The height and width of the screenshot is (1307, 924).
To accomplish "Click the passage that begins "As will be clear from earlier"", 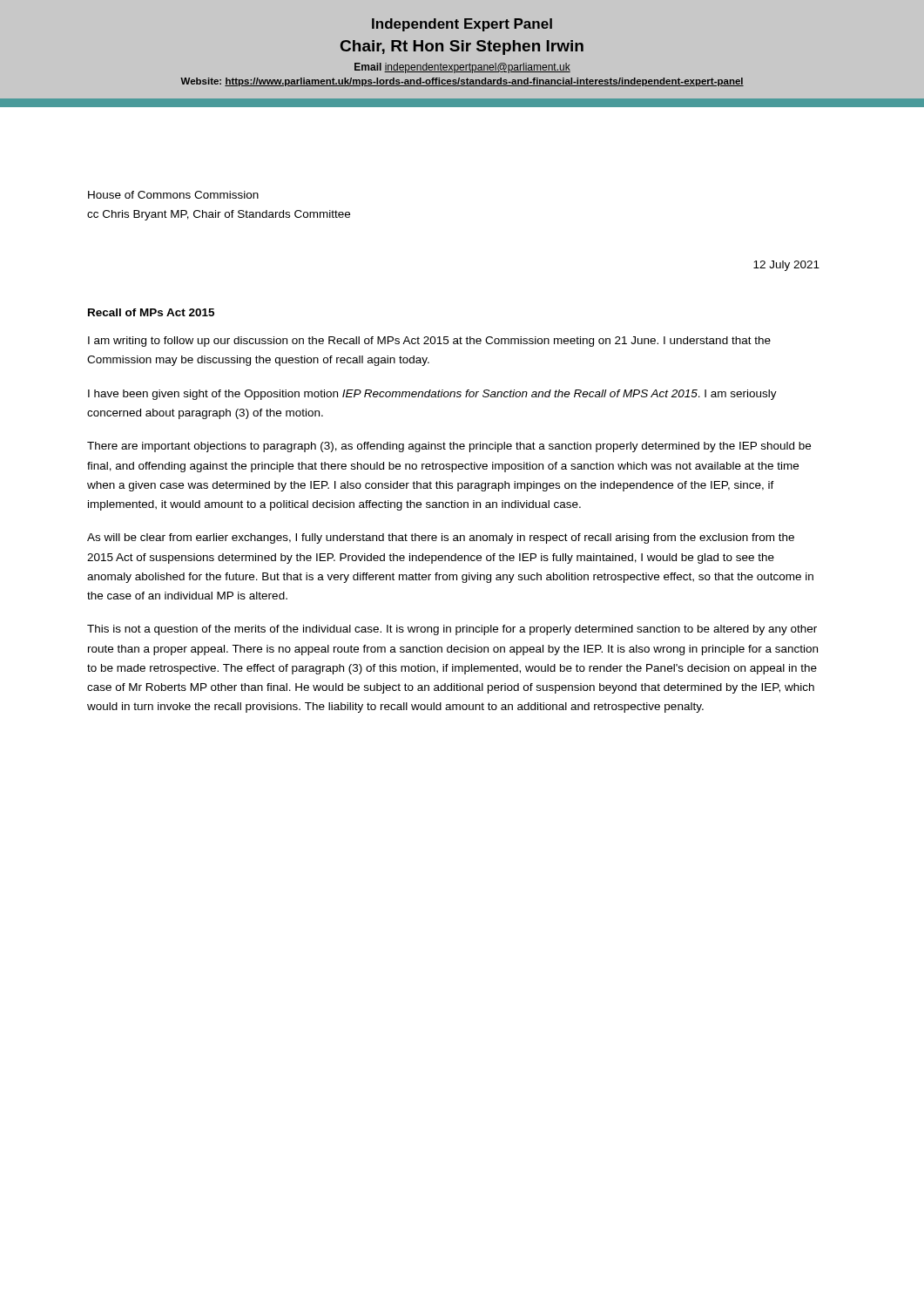I will 451,567.
